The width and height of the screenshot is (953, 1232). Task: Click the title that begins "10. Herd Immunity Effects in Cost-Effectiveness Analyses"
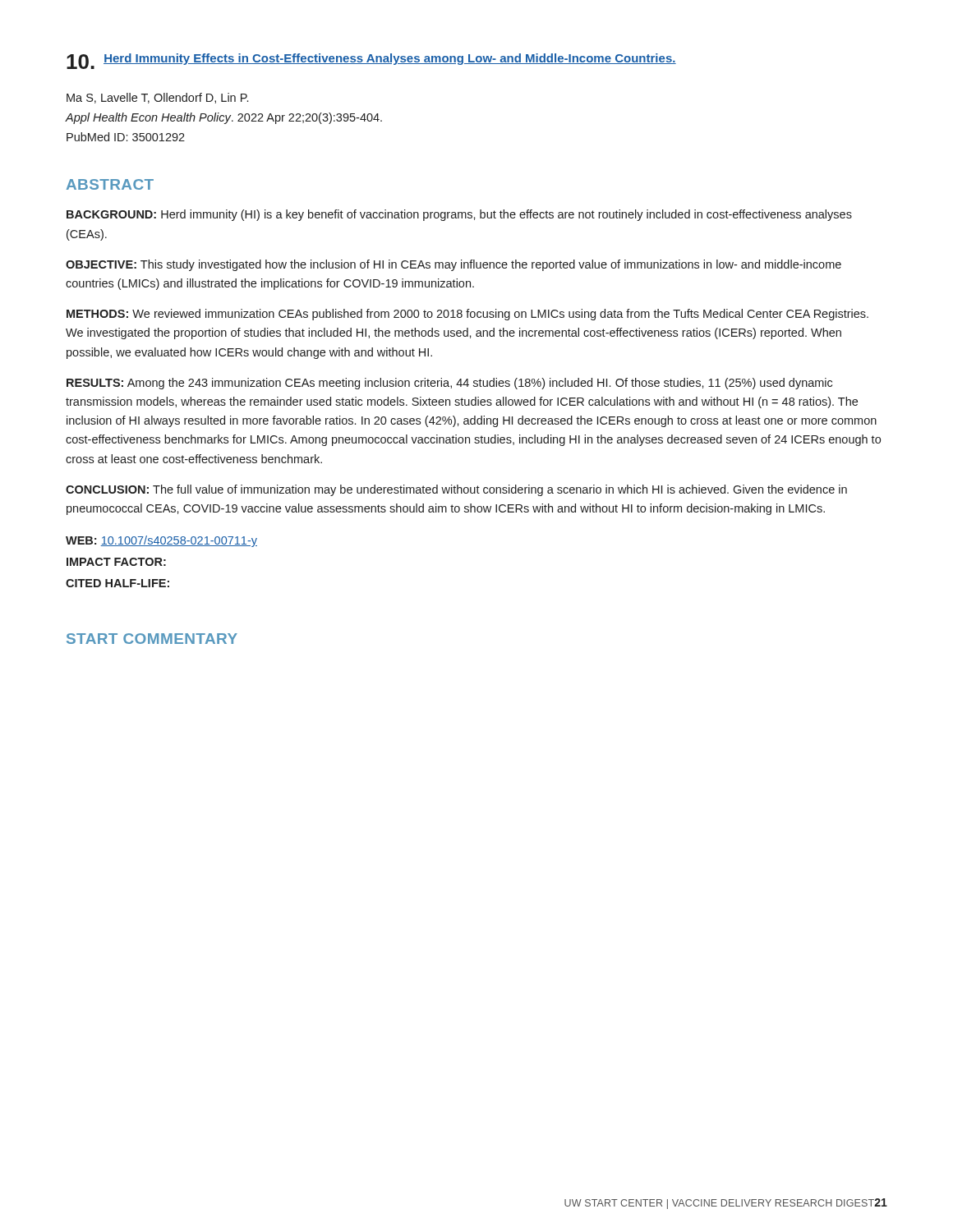pos(371,62)
